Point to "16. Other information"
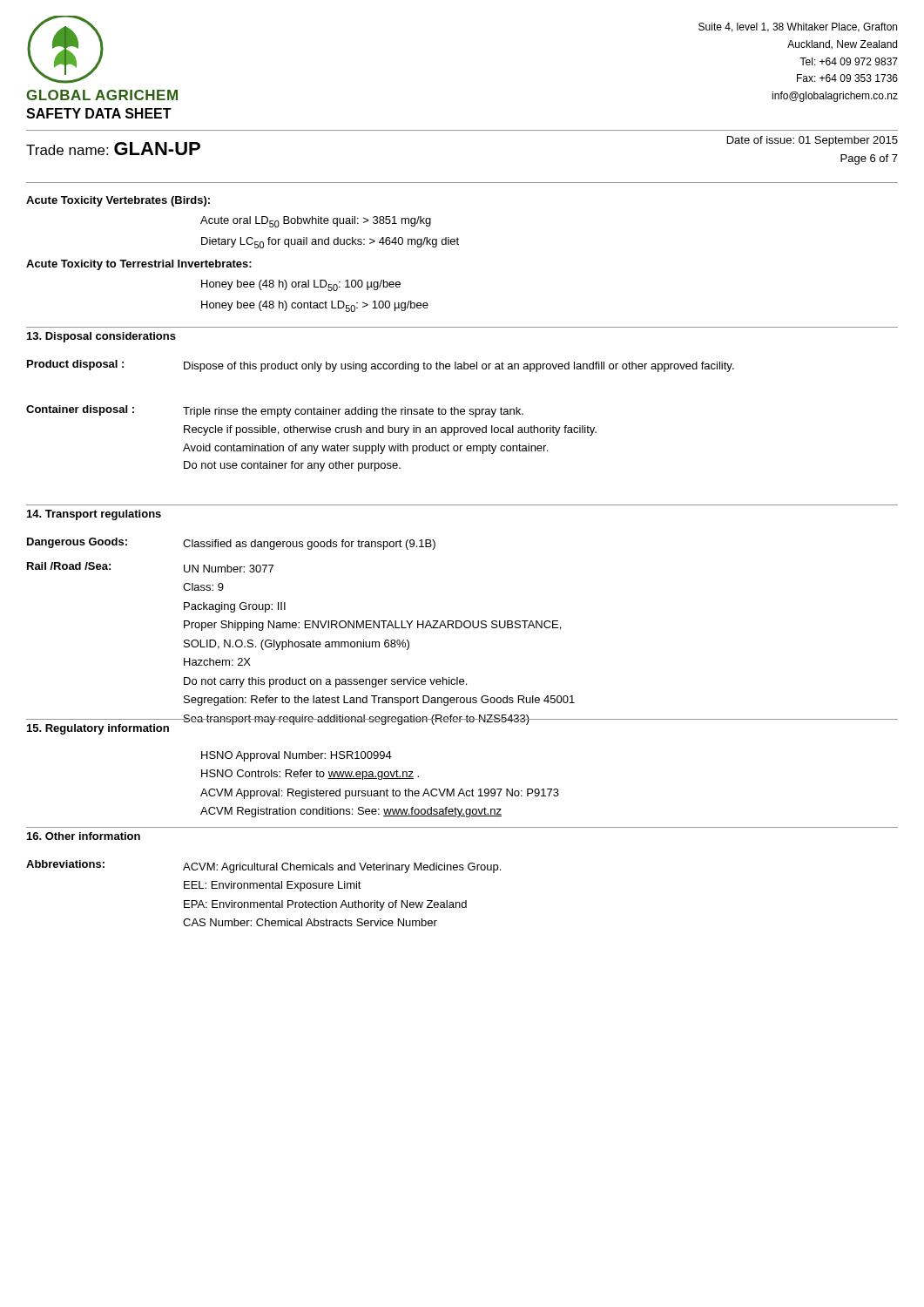The height and width of the screenshot is (1307, 924). tap(83, 836)
